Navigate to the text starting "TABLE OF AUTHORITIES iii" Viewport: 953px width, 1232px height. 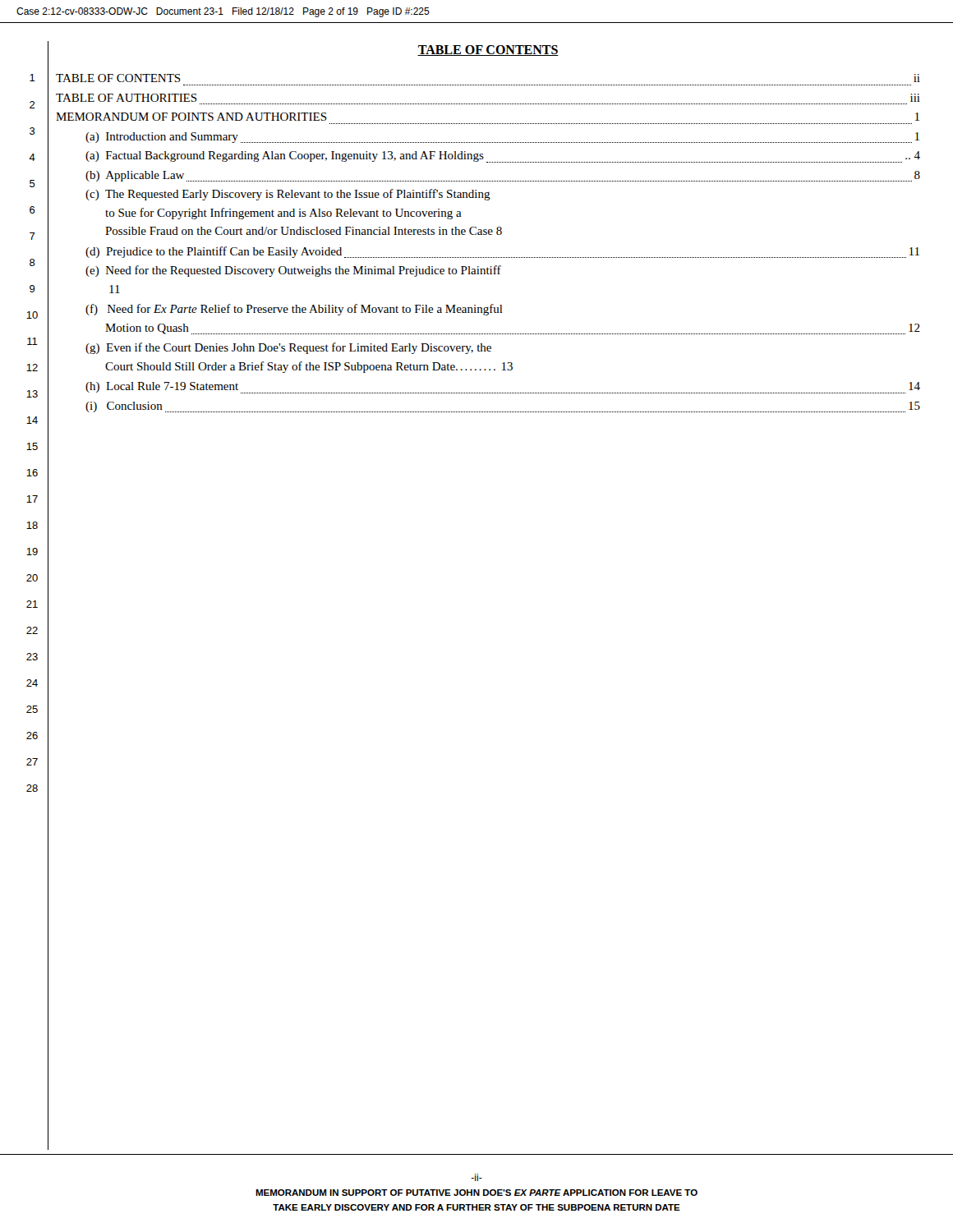click(x=488, y=98)
